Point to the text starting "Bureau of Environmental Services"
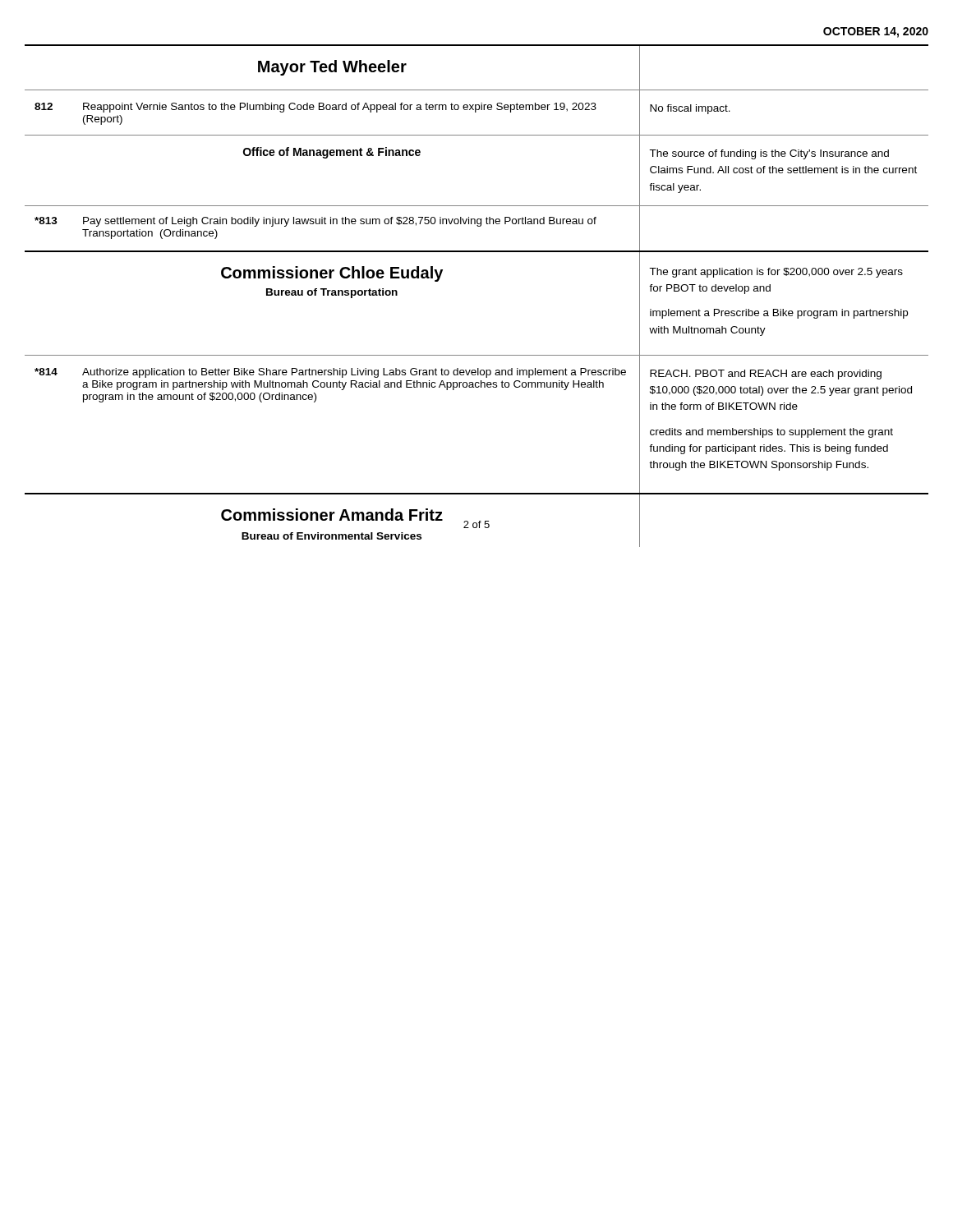Screen dimensions: 1232x953 (x=332, y=536)
